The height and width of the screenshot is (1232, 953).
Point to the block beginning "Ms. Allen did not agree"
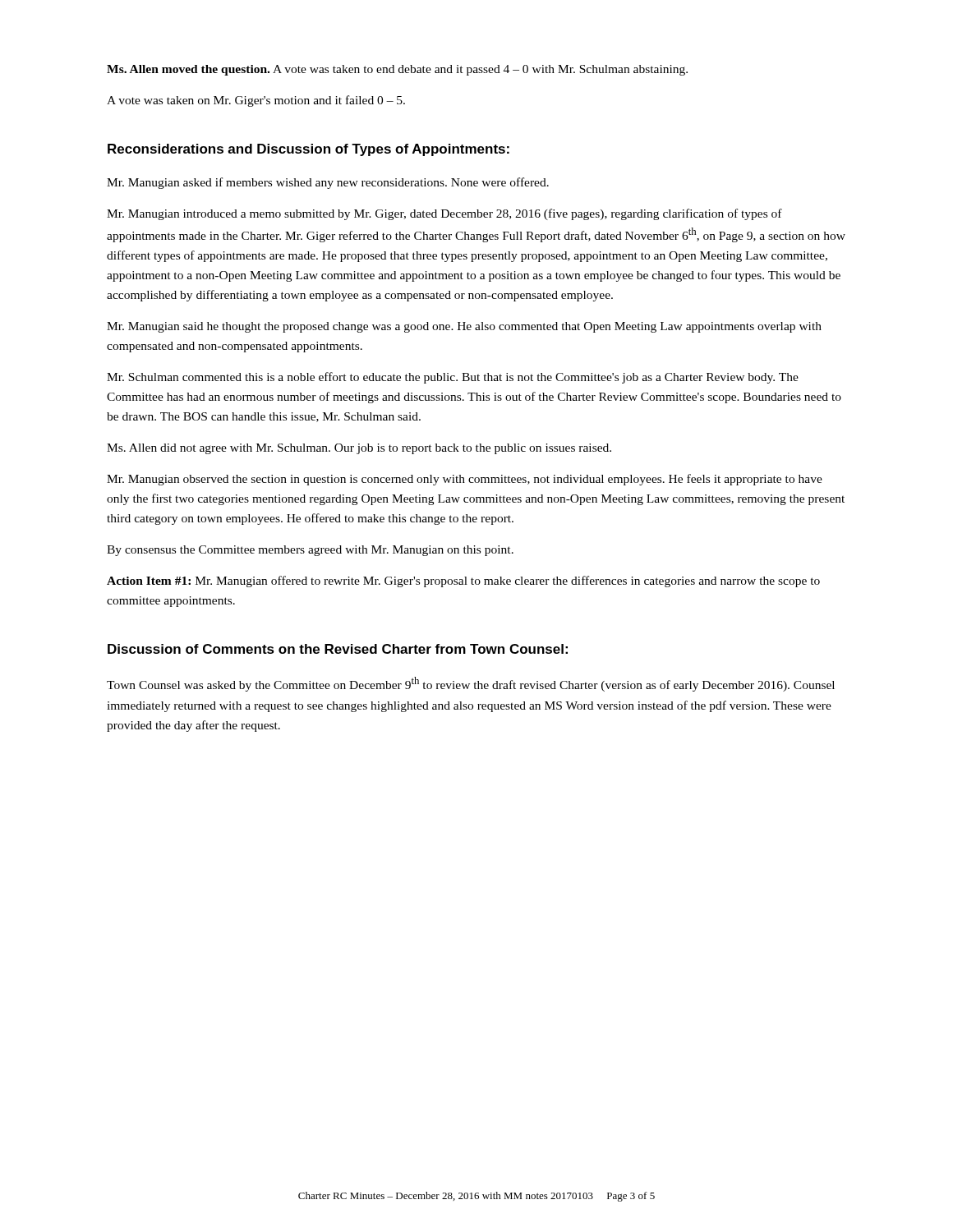tap(360, 448)
